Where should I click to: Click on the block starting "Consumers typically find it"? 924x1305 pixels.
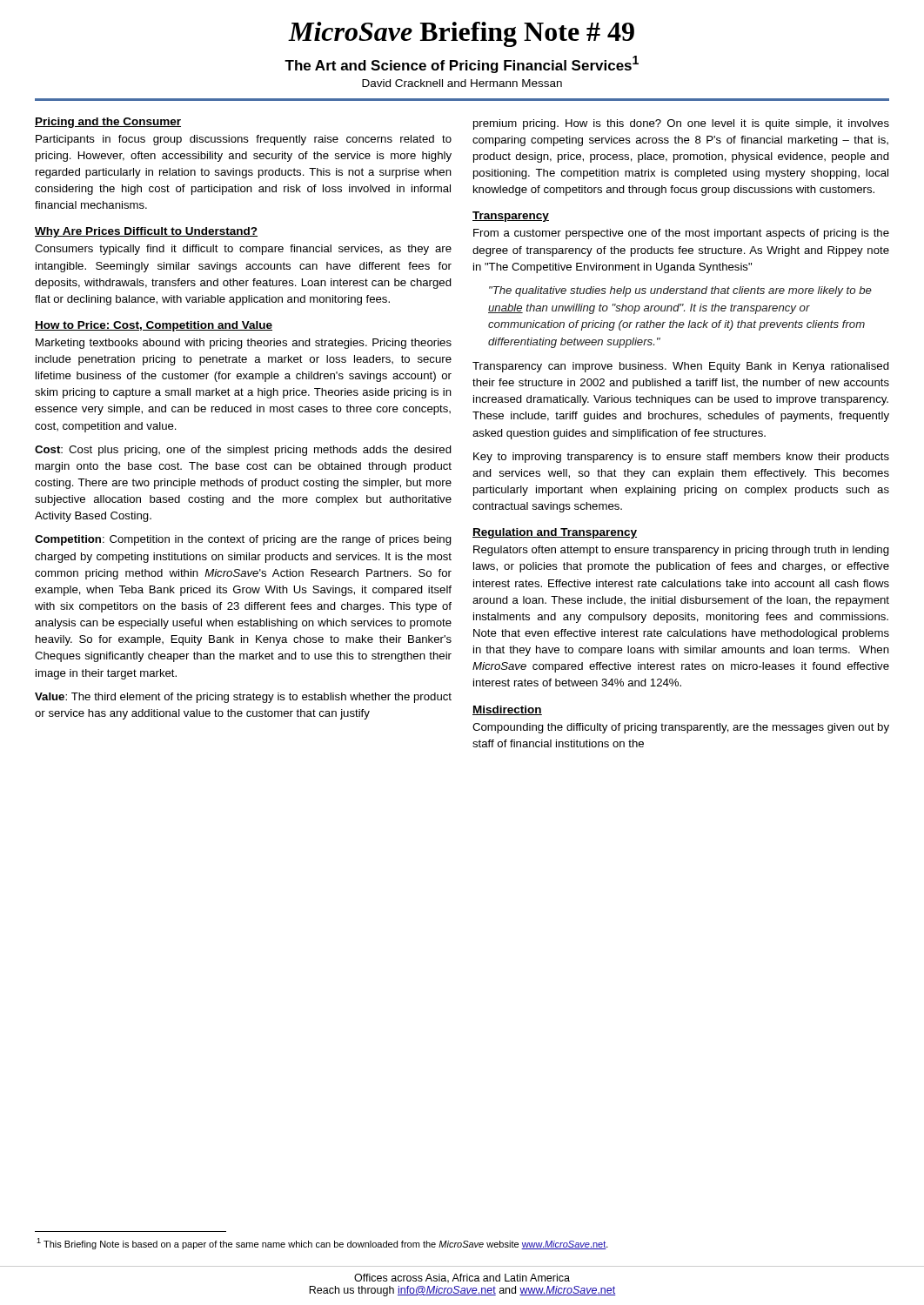click(x=243, y=274)
